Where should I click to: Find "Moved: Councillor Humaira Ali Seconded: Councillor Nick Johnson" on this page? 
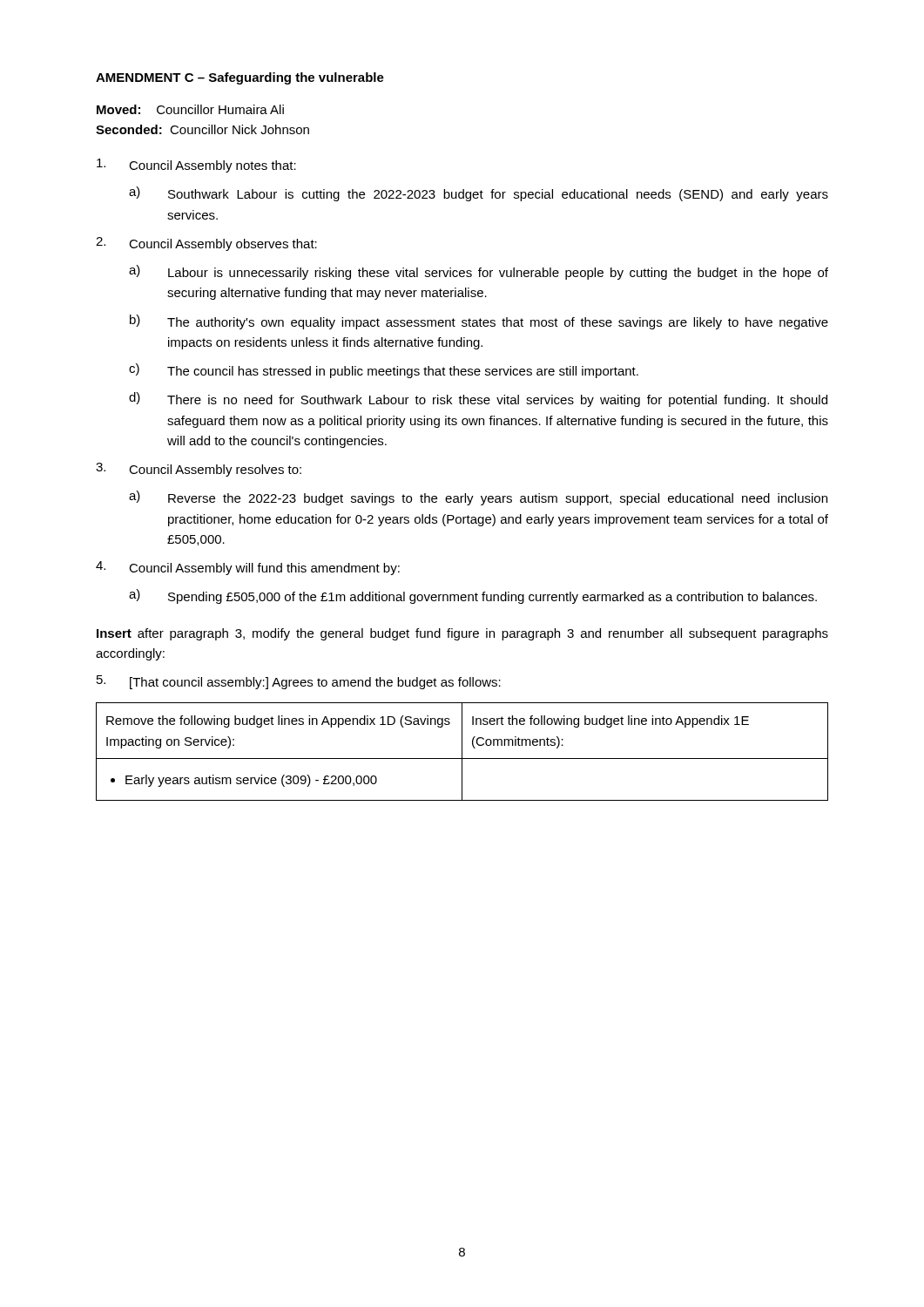point(190,109)
